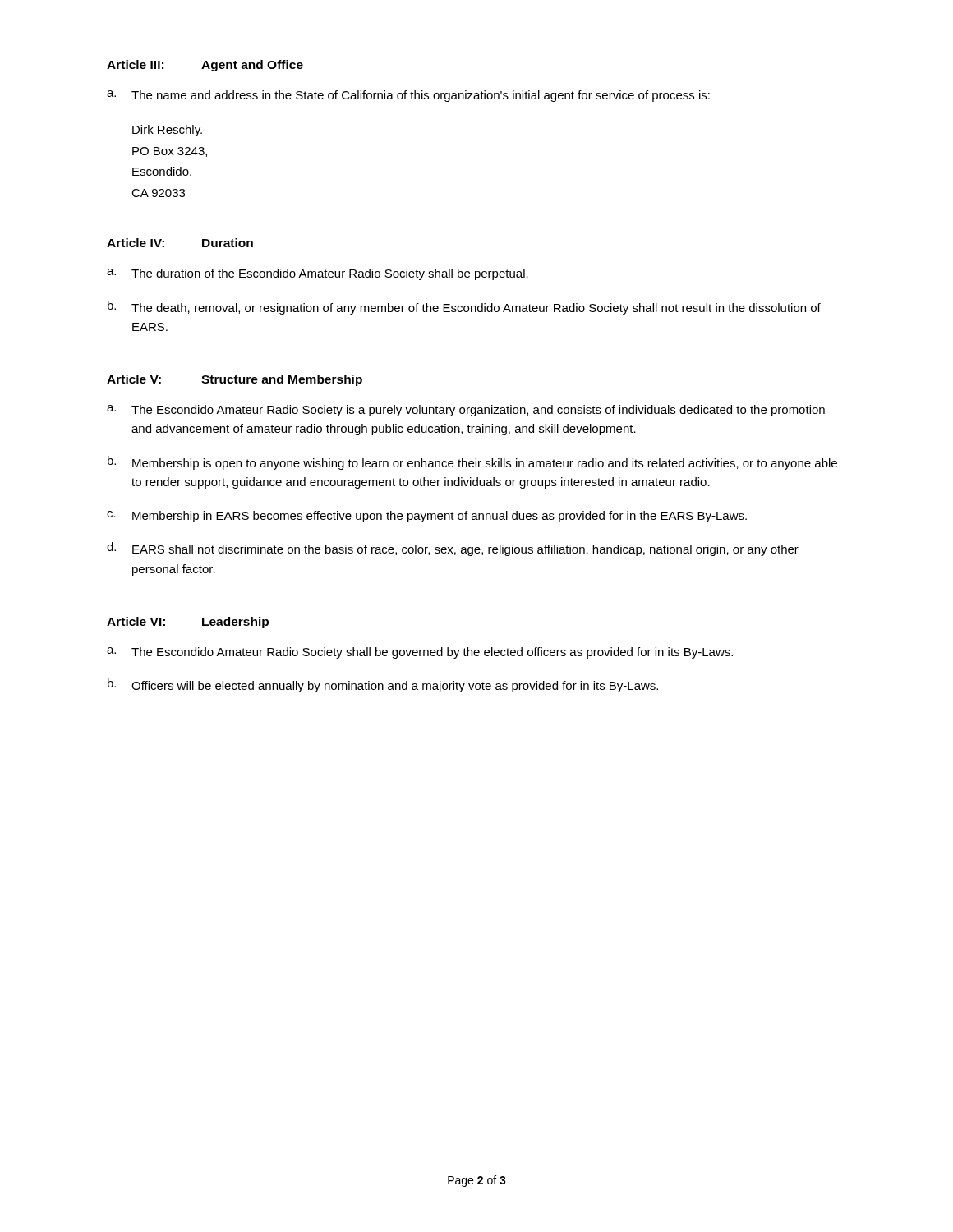Image resolution: width=953 pixels, height=1232 pixels.
Task: Find the block starting "Article VI: Leadership"
Action: point(138,622)
